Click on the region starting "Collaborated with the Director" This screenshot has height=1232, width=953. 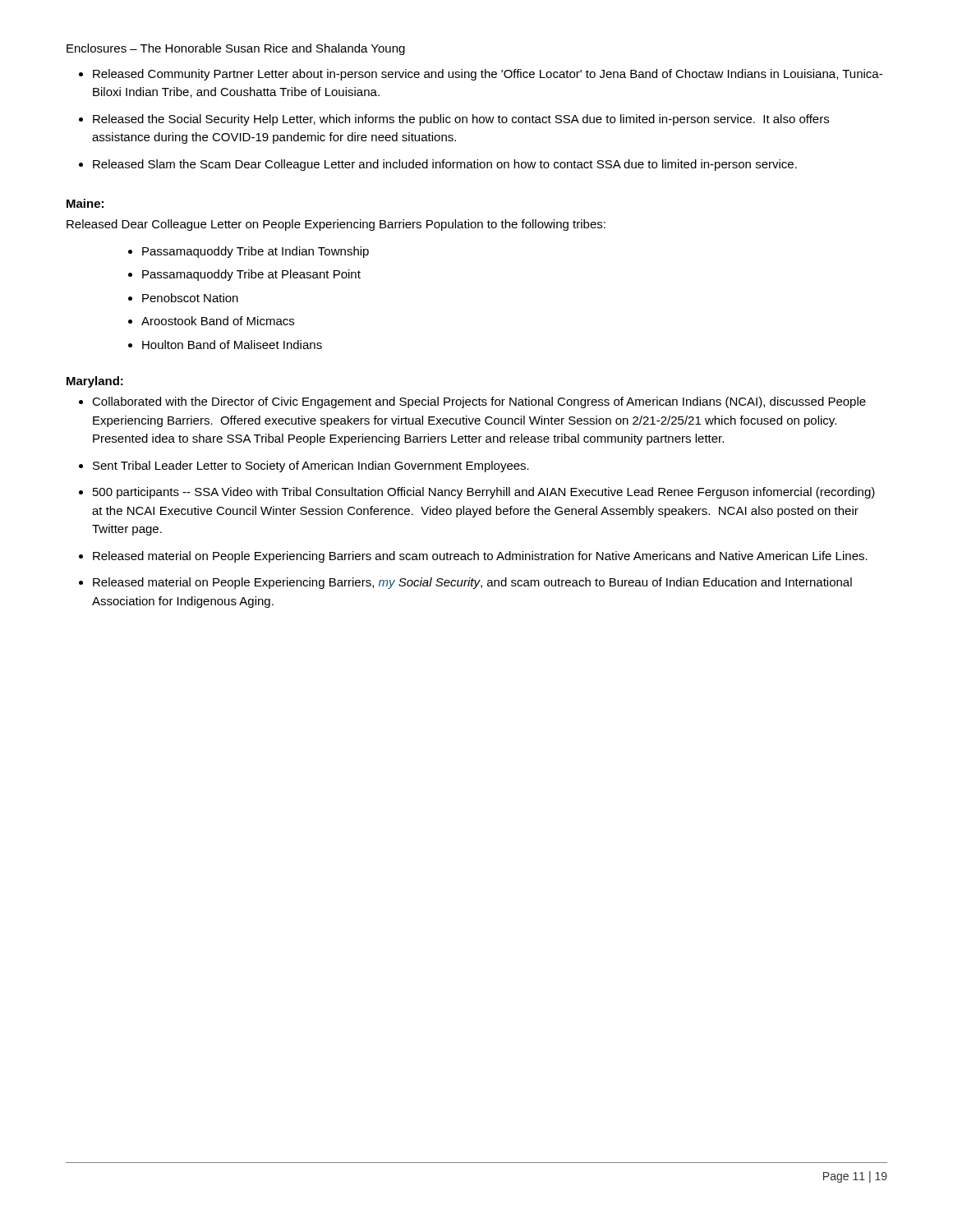479,420
